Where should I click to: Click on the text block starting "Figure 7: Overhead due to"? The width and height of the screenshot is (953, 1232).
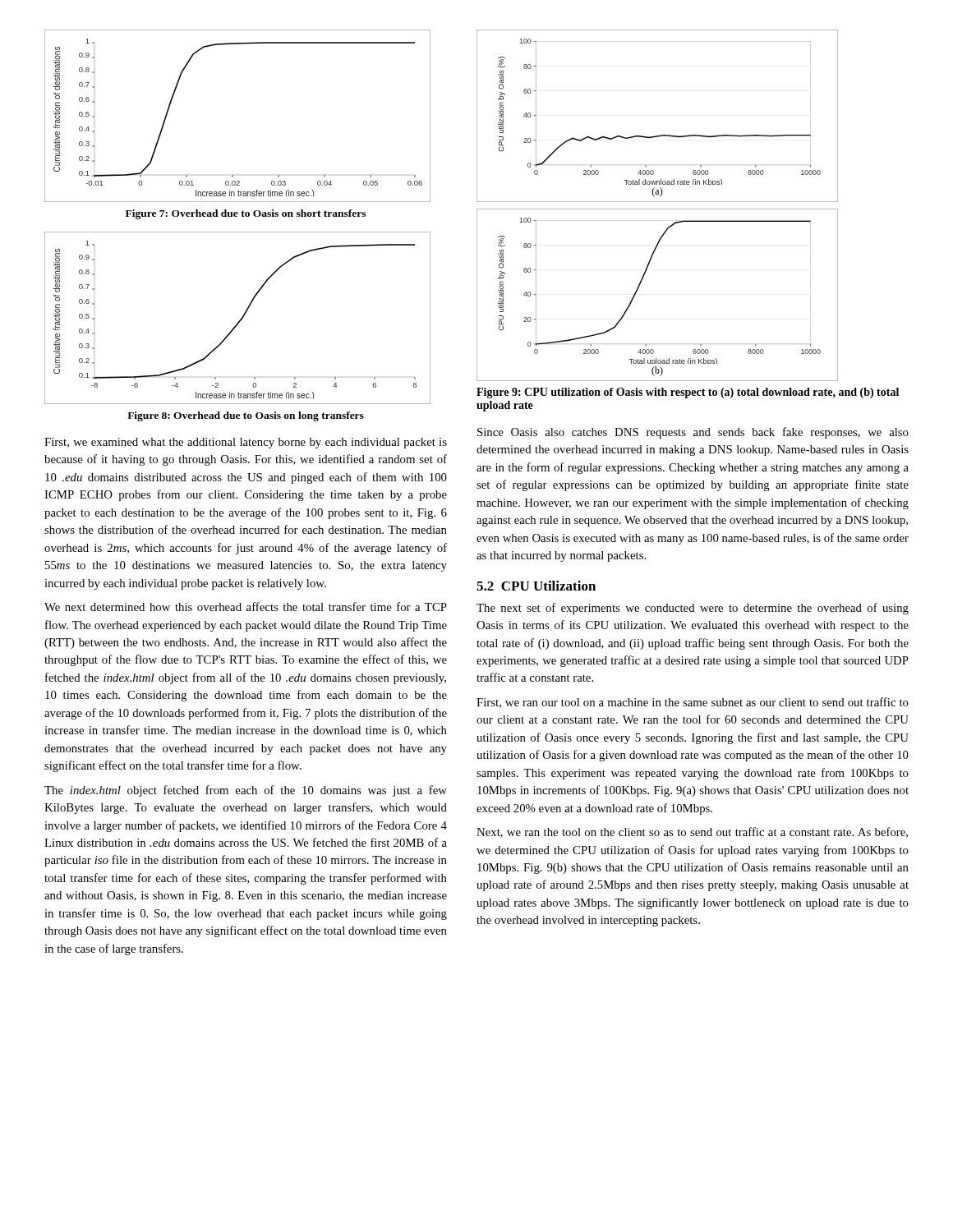[246, 214]
